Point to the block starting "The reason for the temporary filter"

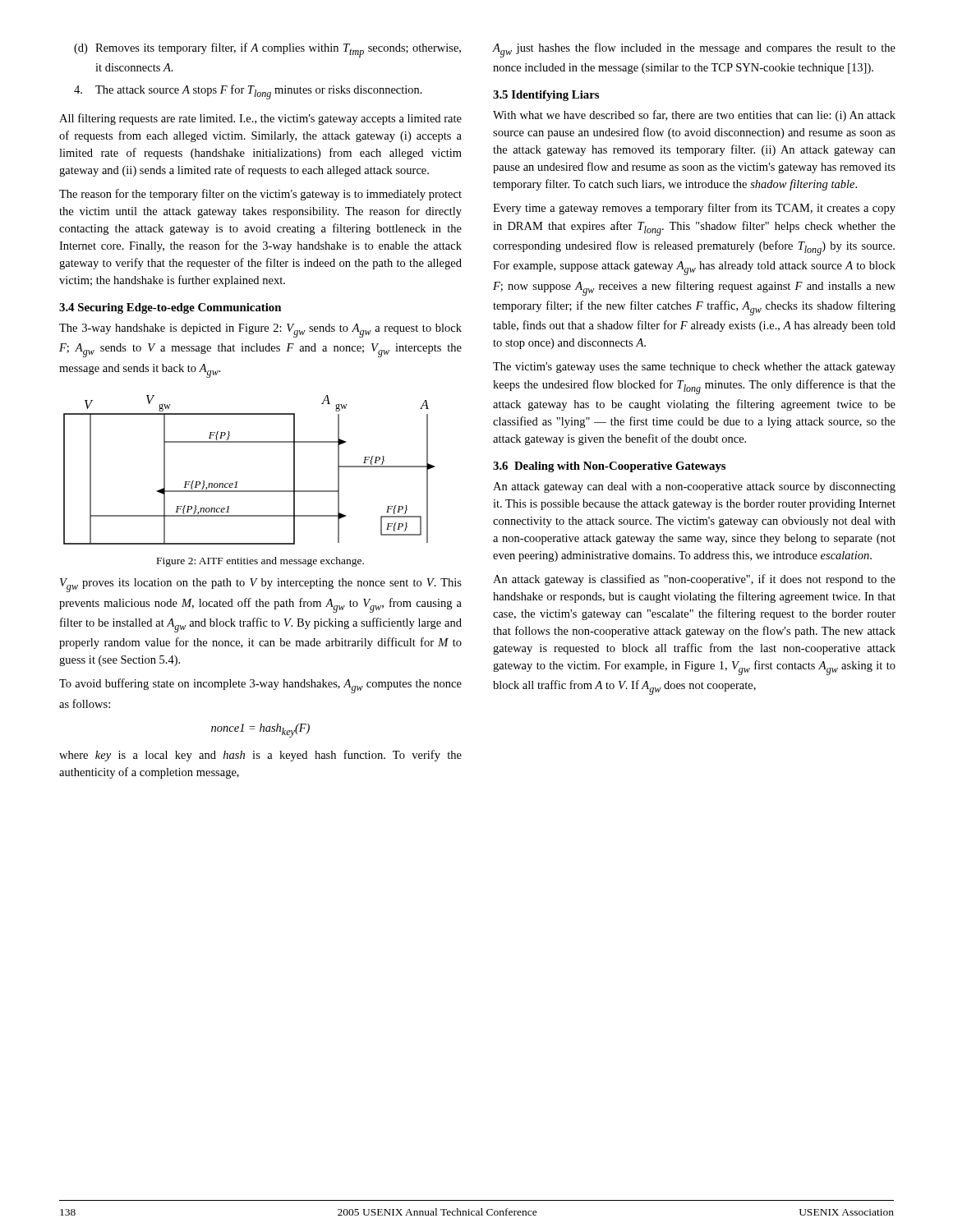(260, 237)
